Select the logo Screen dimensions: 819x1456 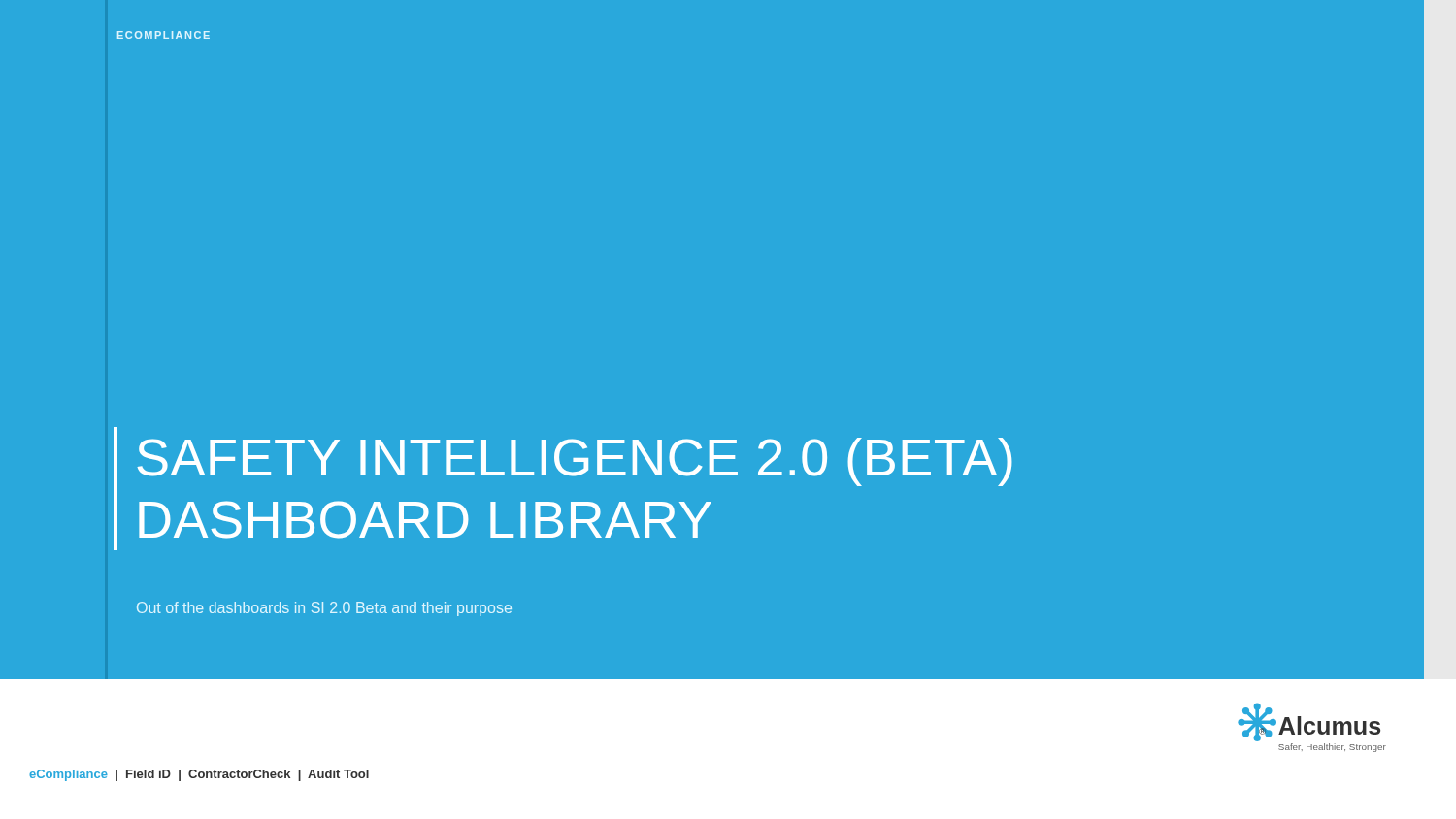coord(1320,738)
